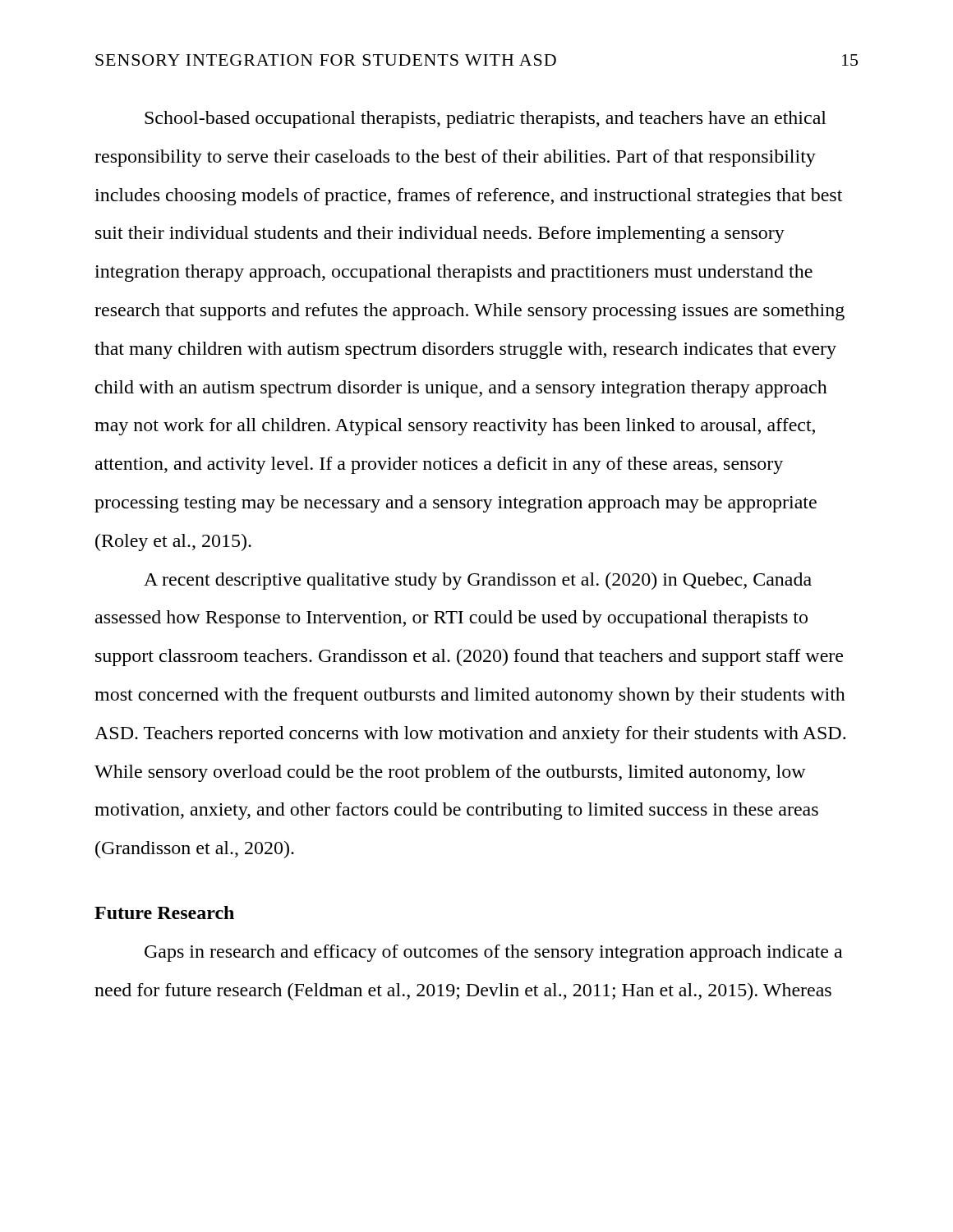Find the block on this page that starts "A recent descriptive"

pyautogui.click(x=478, y=581)
